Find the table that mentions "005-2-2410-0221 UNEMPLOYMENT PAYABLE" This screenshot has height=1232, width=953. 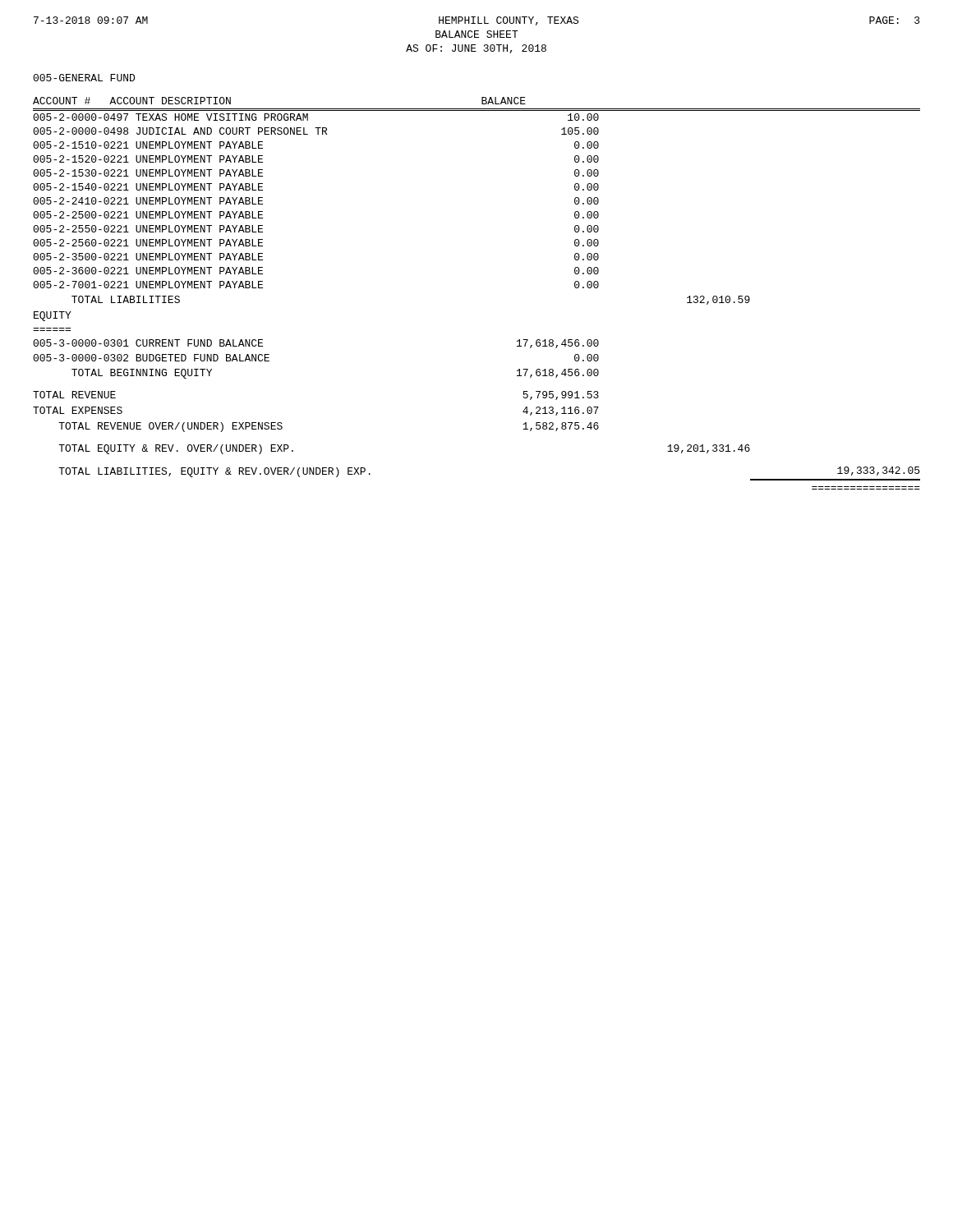(476, 302)
